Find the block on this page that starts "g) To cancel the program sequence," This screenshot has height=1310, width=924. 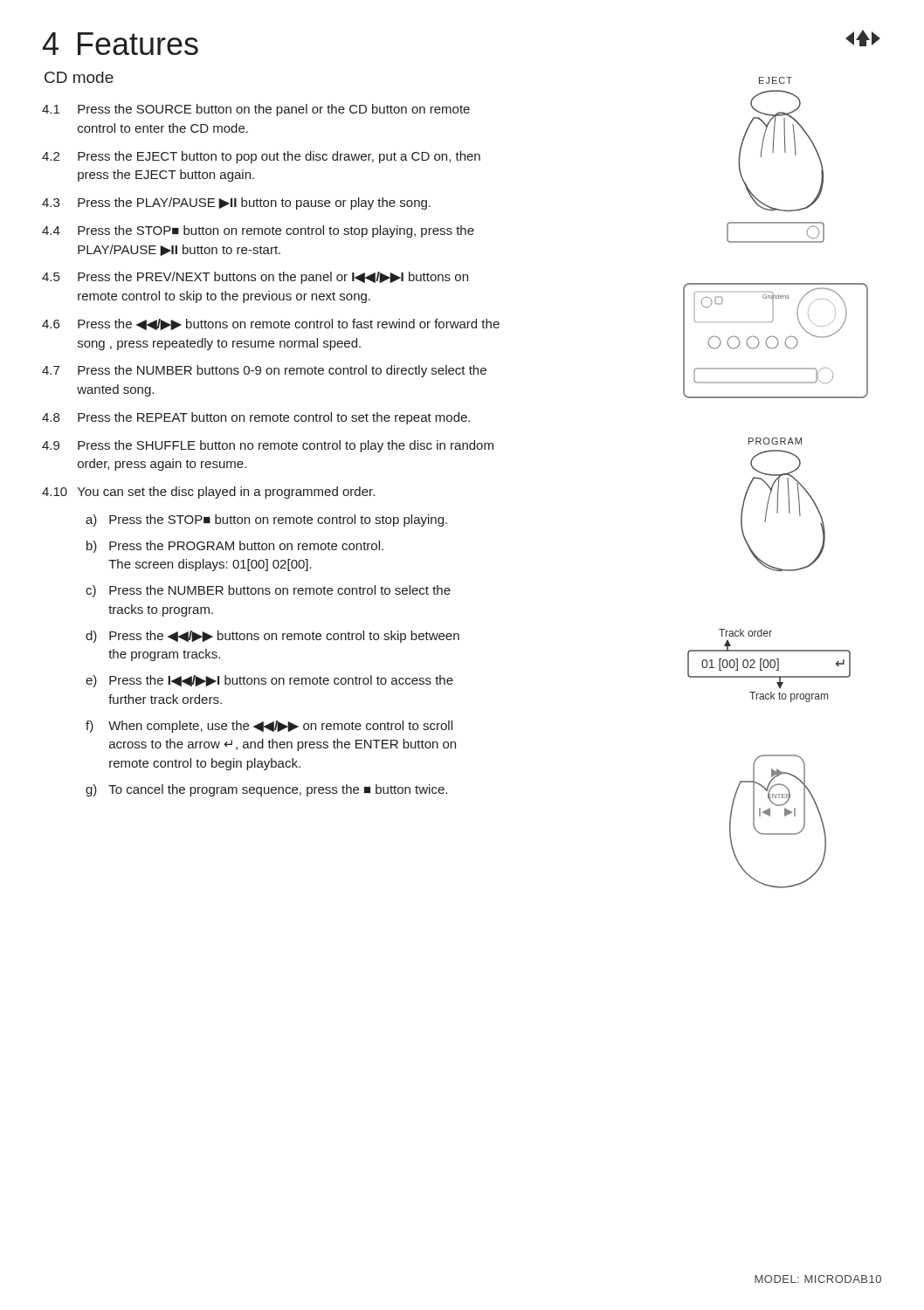280,789
